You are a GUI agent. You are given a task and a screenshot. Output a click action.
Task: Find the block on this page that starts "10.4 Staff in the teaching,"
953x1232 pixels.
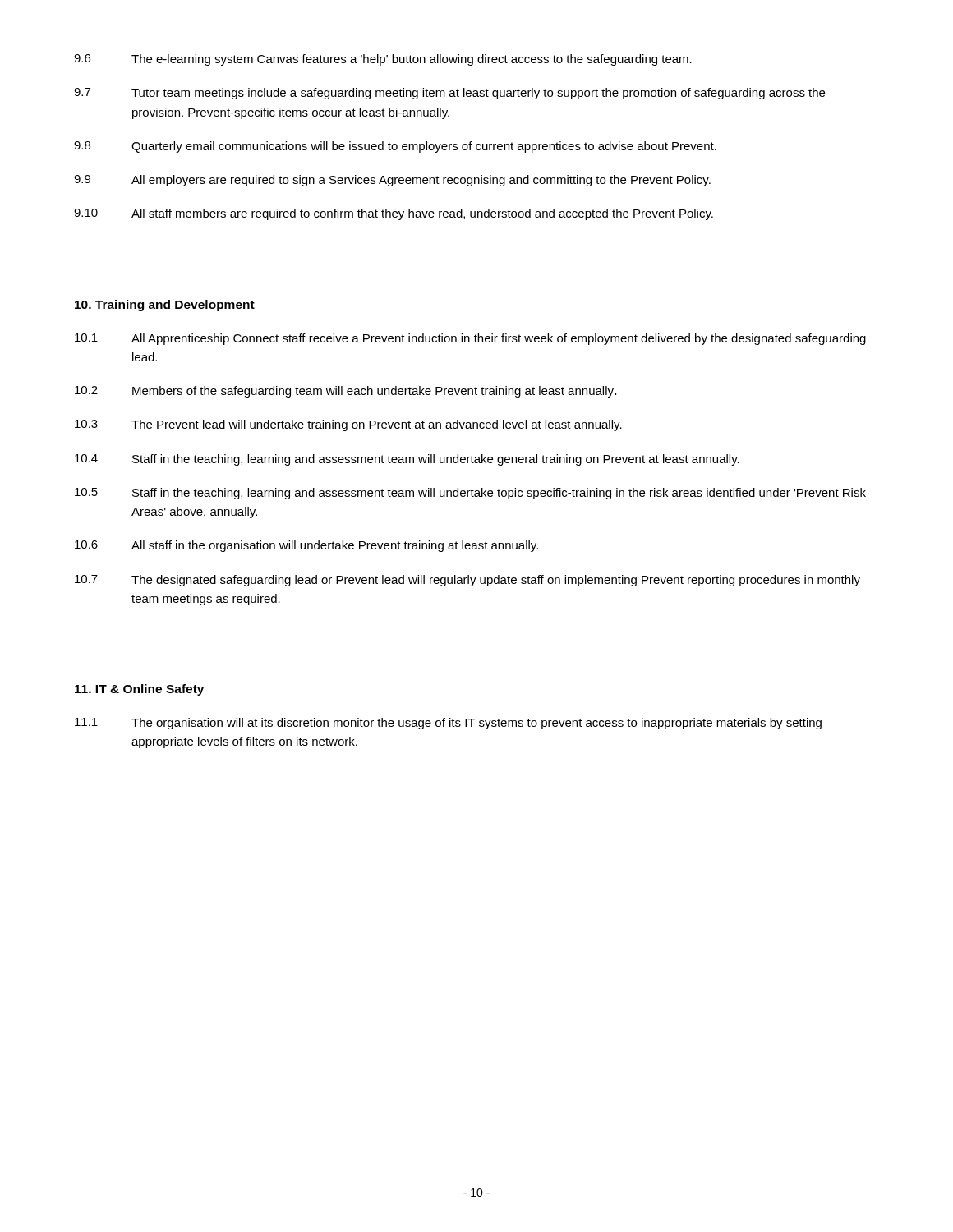pyautogui.click(x=407, y=458)
